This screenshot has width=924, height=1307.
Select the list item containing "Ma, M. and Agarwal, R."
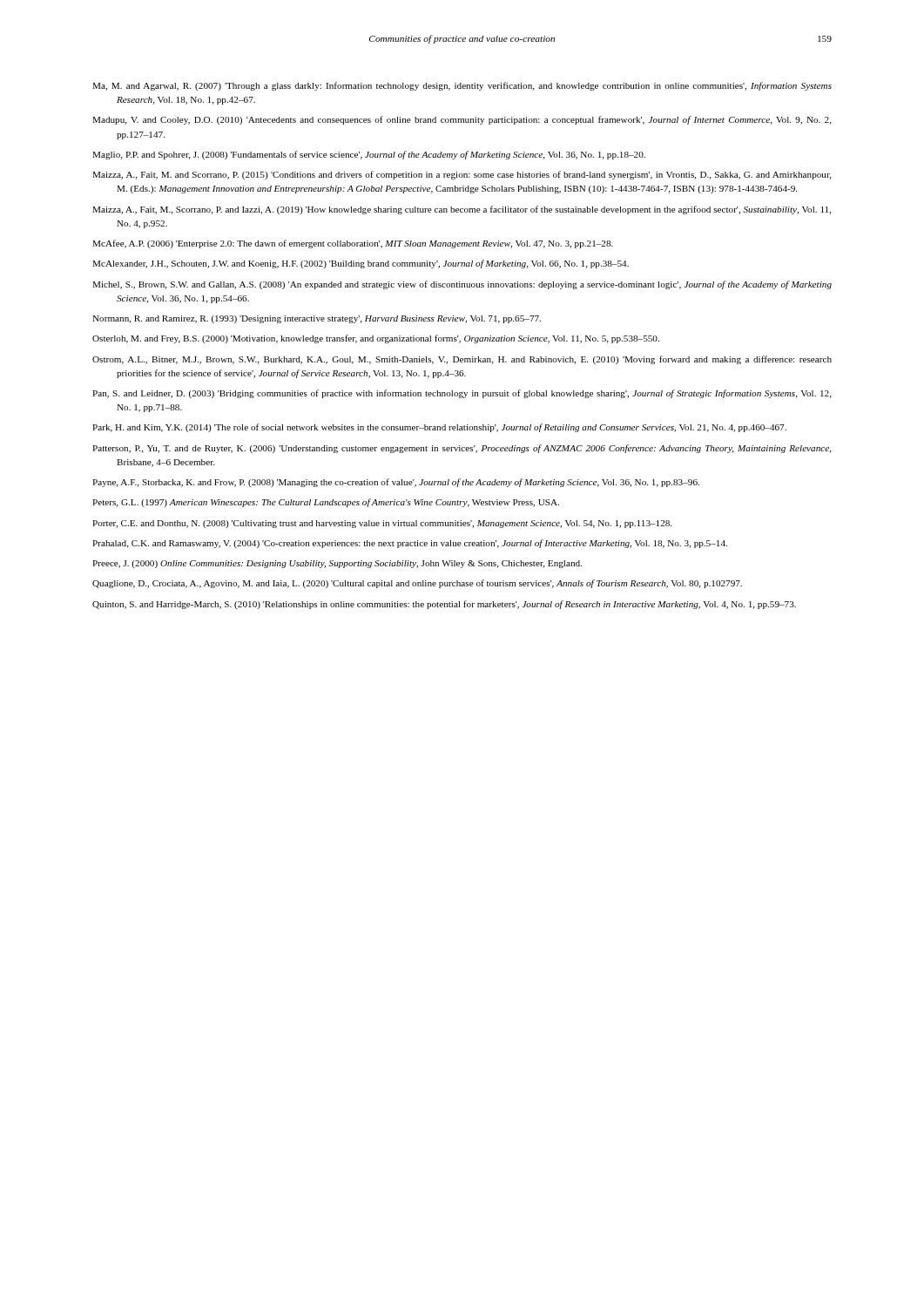pos(462,92)
